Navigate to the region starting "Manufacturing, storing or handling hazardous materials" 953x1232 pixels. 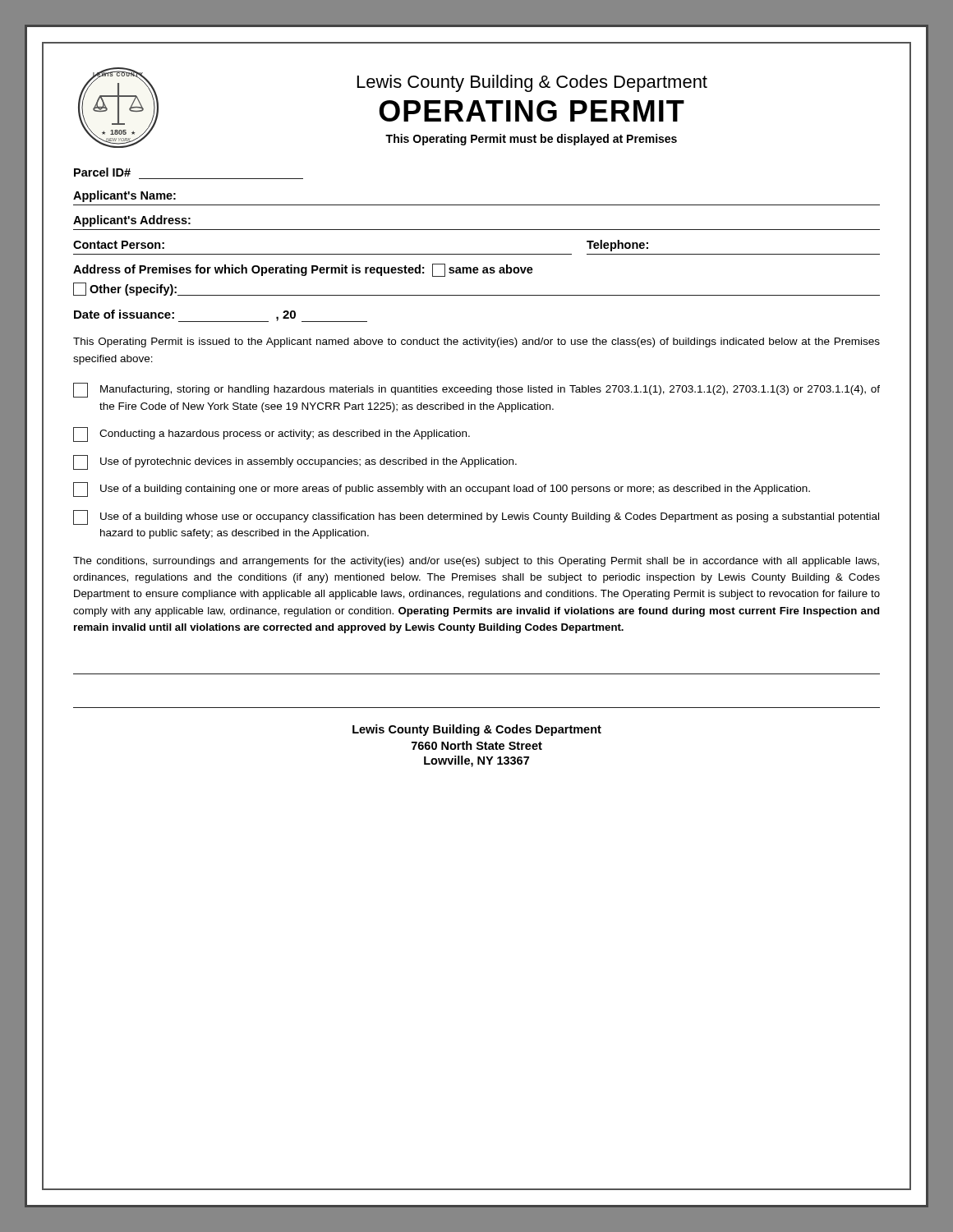coord(476,398)
